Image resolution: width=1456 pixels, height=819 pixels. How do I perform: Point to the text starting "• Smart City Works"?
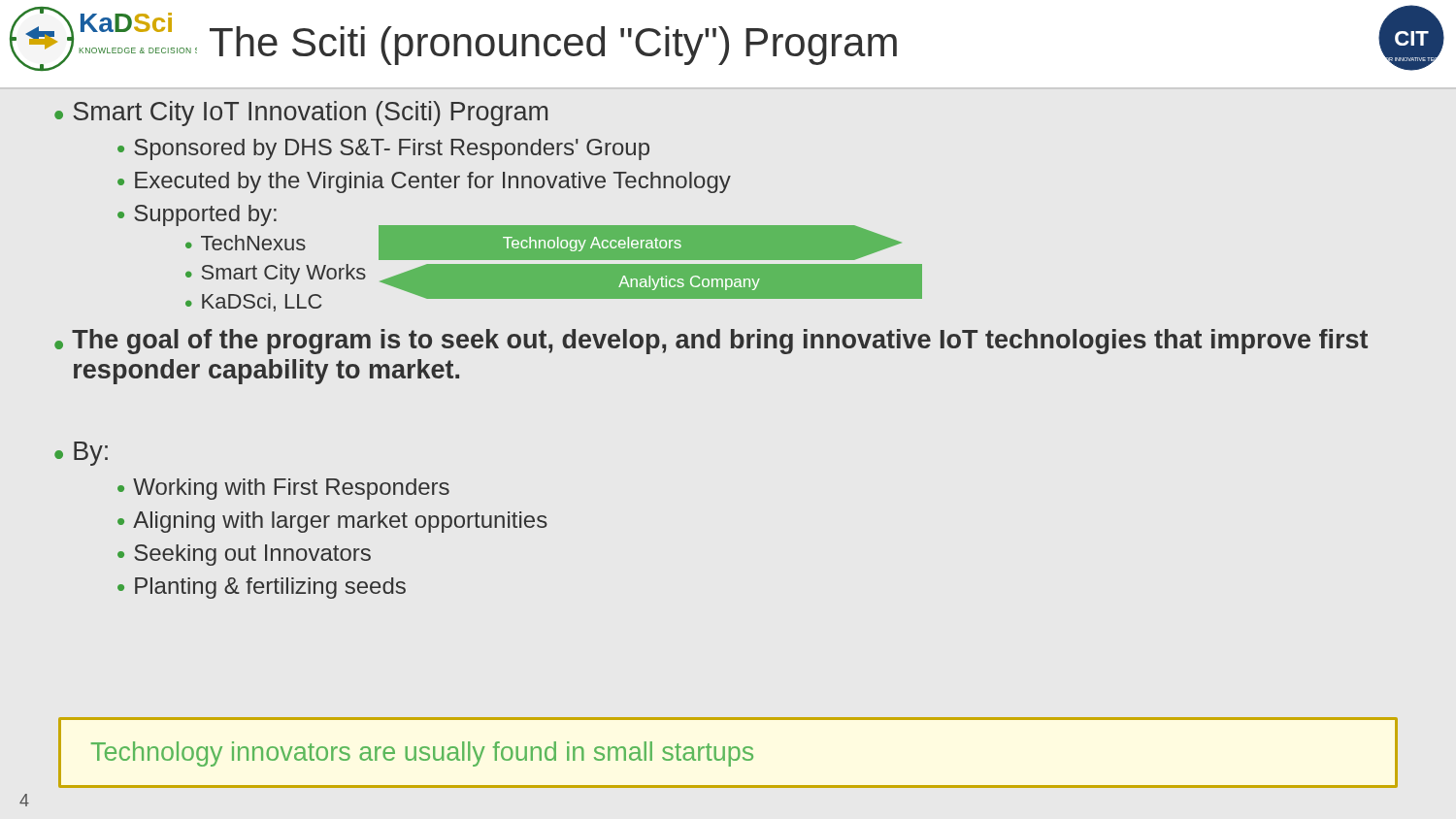point(275,274)
